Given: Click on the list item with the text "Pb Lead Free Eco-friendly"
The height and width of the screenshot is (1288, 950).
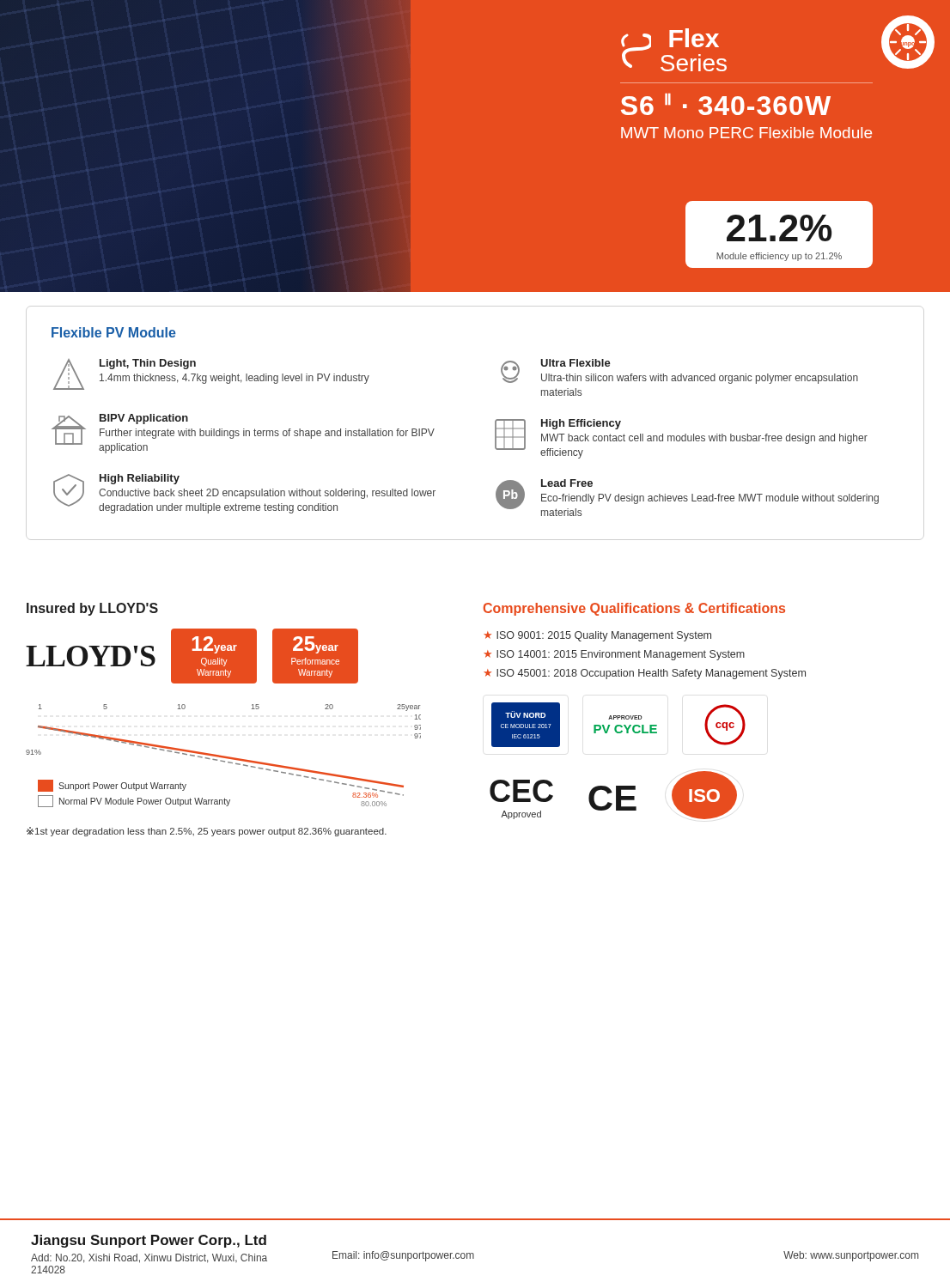Looking at the screenshot, I should pyautogui.click(x=696, y=498).
